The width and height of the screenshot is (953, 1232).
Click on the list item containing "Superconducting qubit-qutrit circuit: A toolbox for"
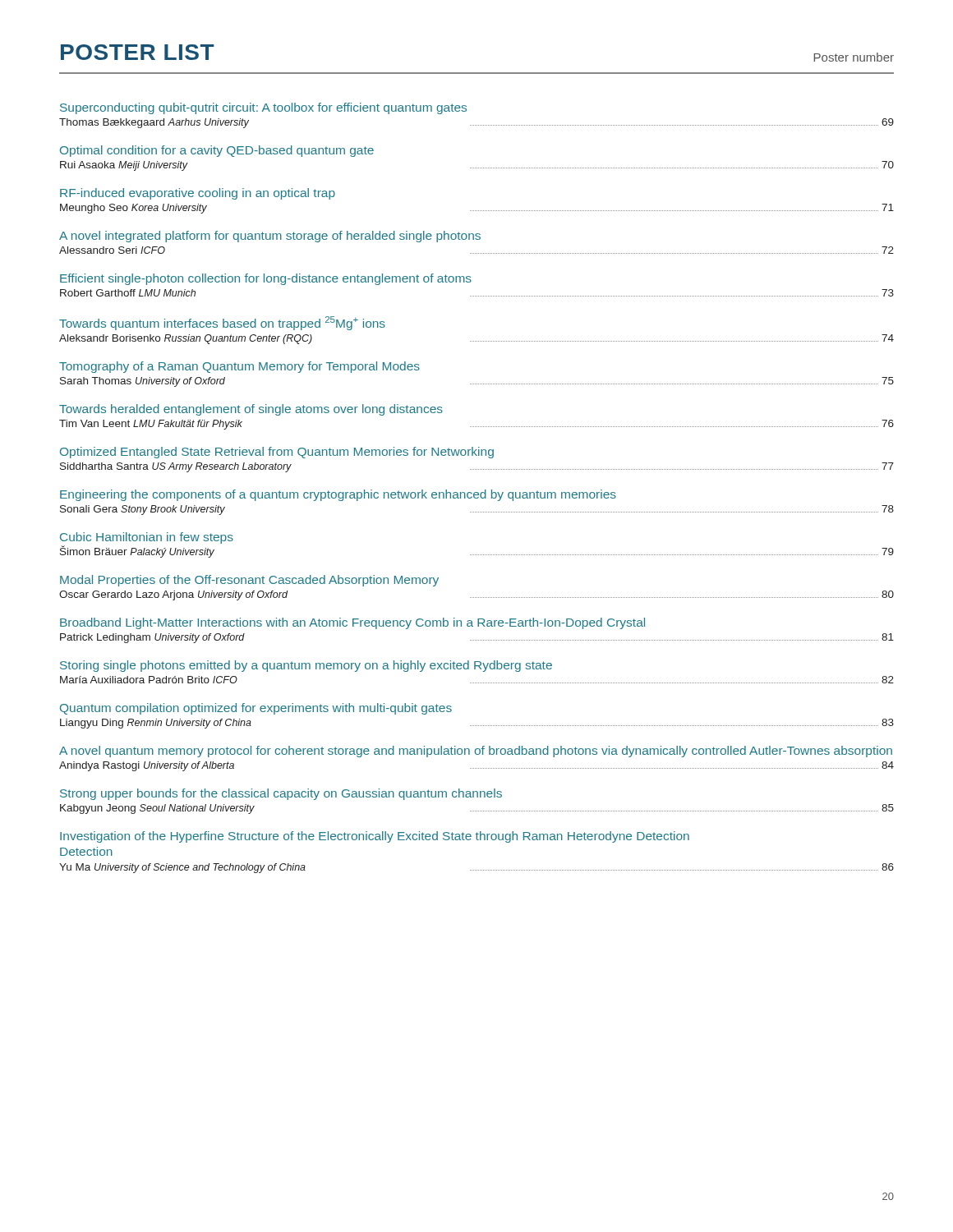[x=476, y=114]
